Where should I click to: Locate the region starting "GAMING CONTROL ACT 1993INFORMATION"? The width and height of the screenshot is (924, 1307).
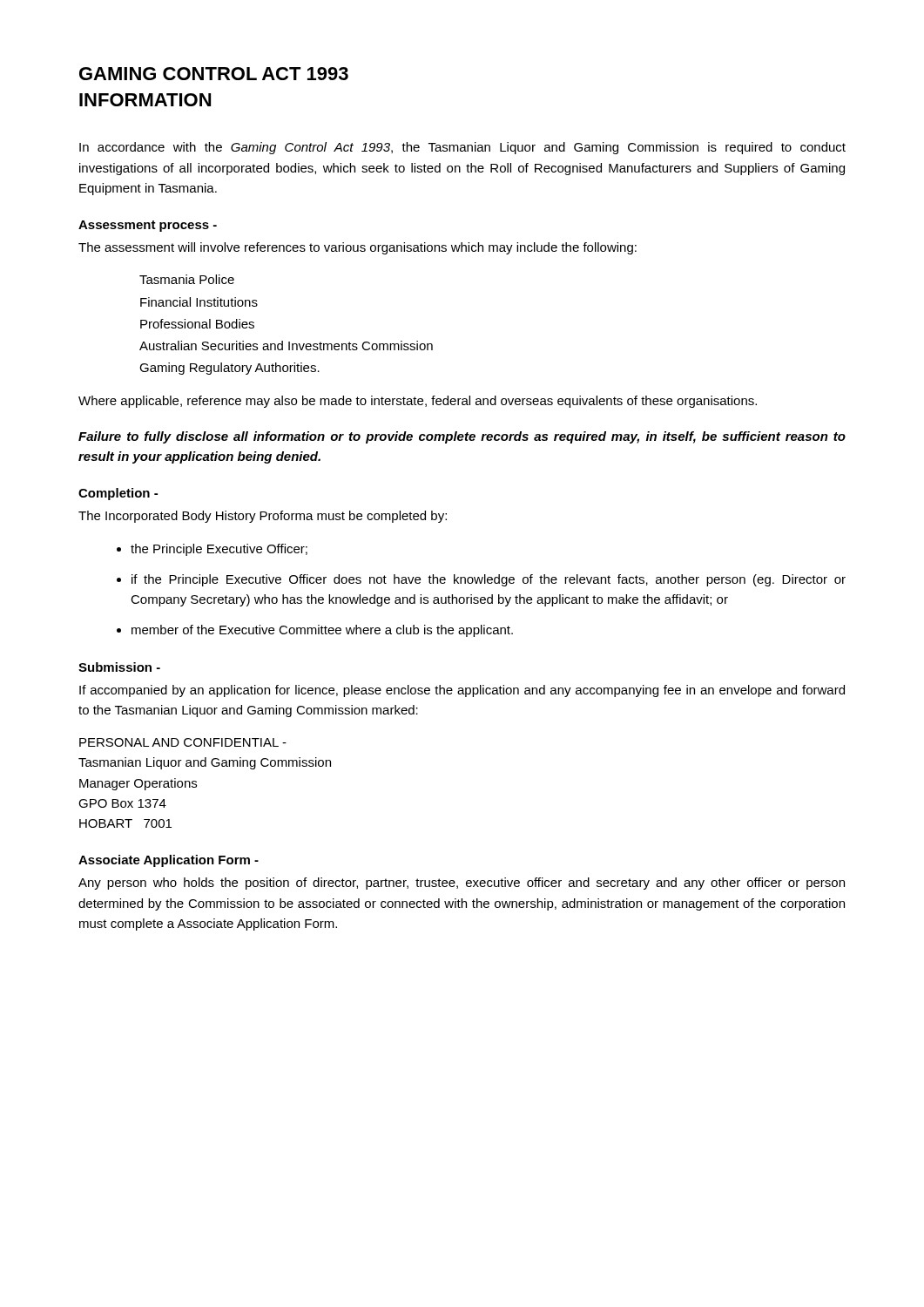(x=214, y=74)
